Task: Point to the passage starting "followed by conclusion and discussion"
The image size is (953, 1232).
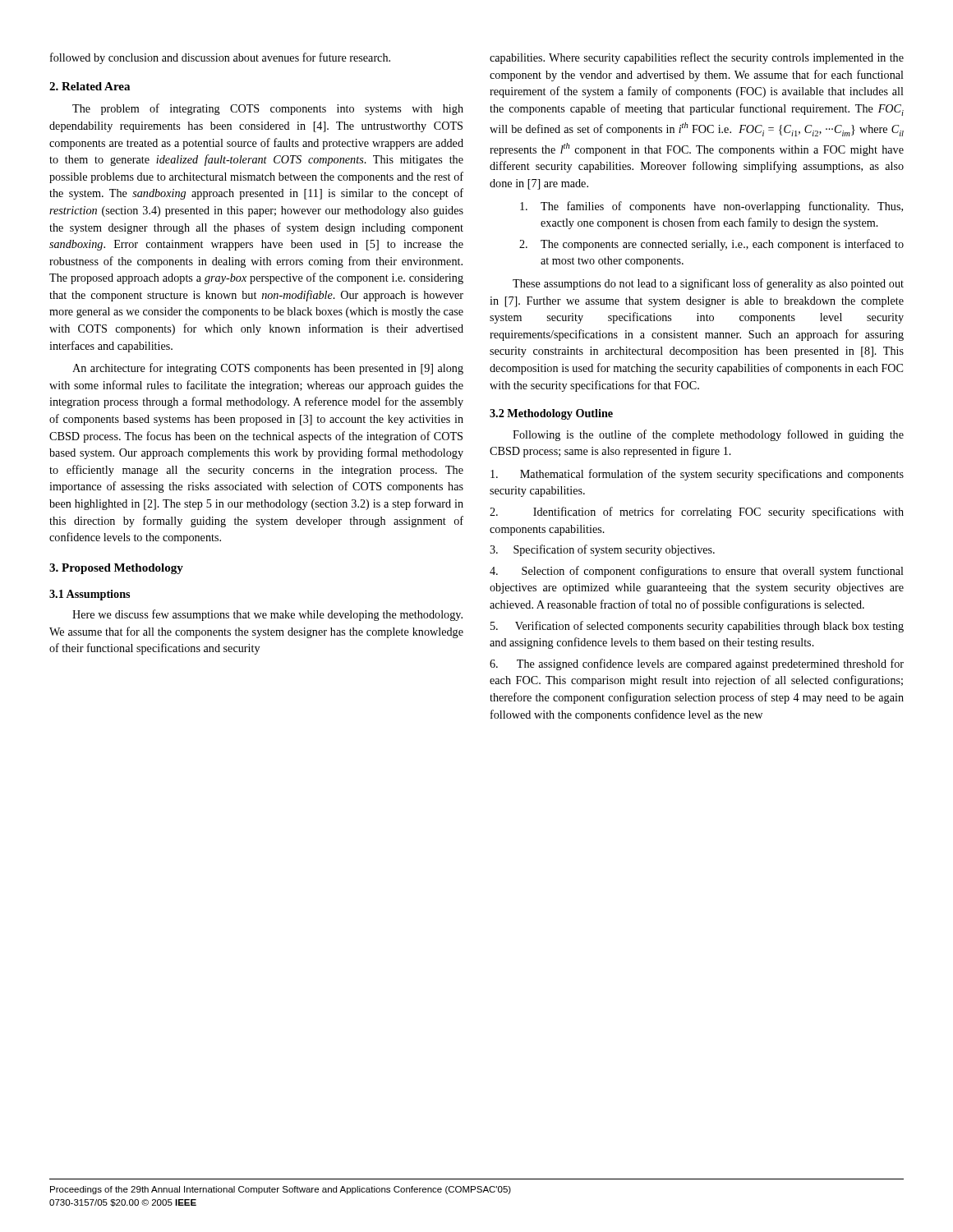Action: (256, 58)
